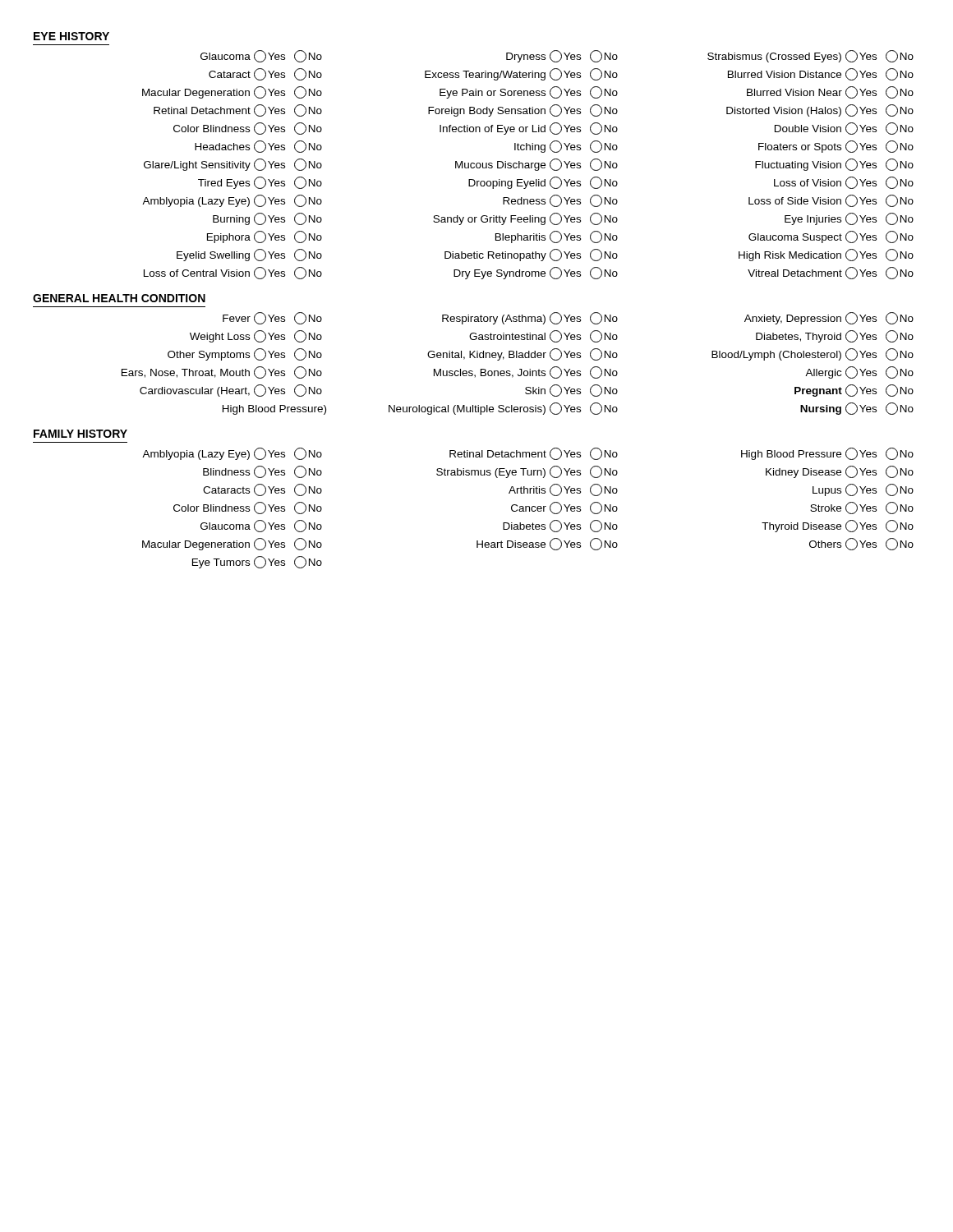Click where it says "FAMILY HISTORY"

point(80,434)
